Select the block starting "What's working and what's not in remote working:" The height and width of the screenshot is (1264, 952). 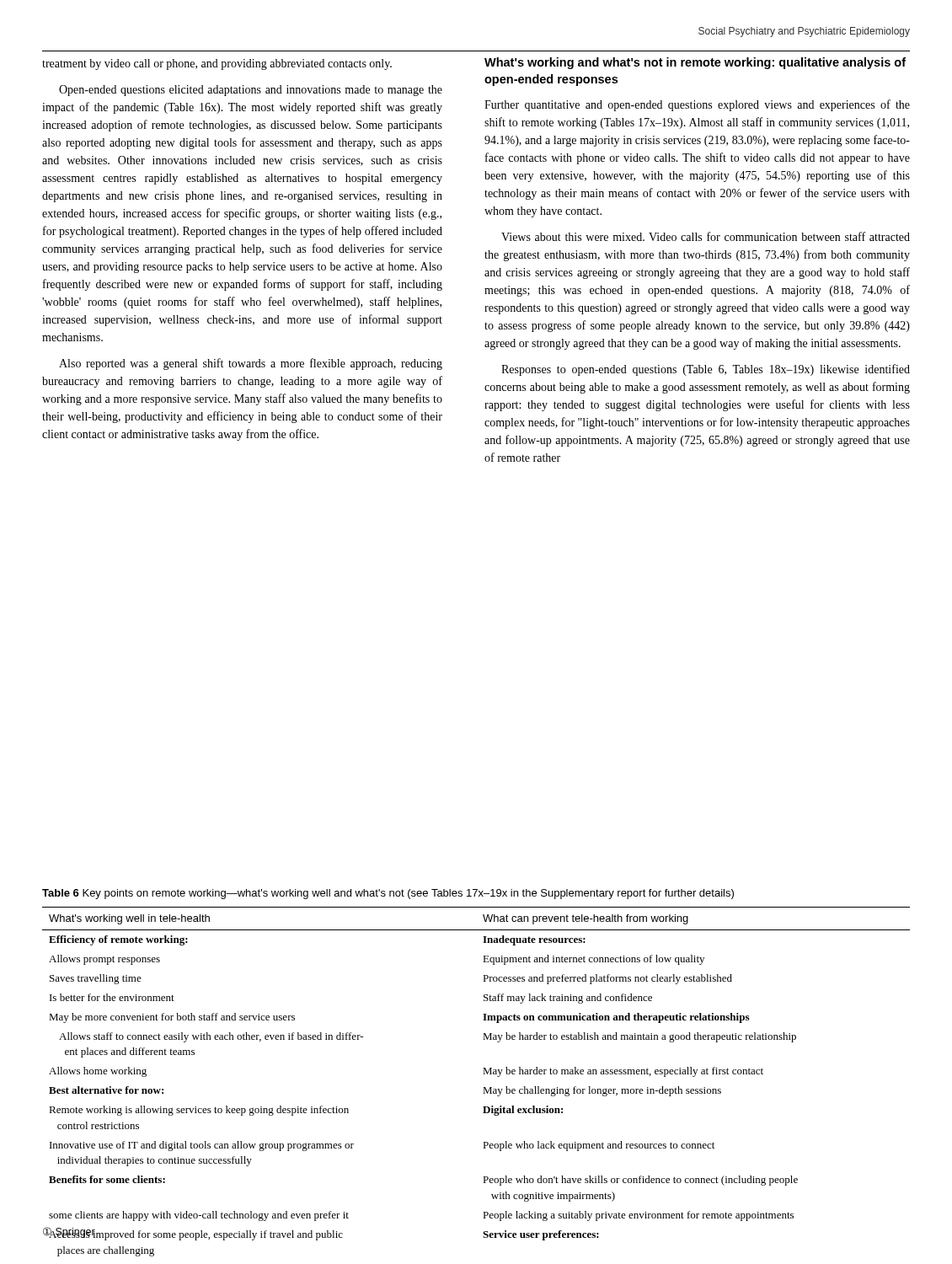[695, 71]
